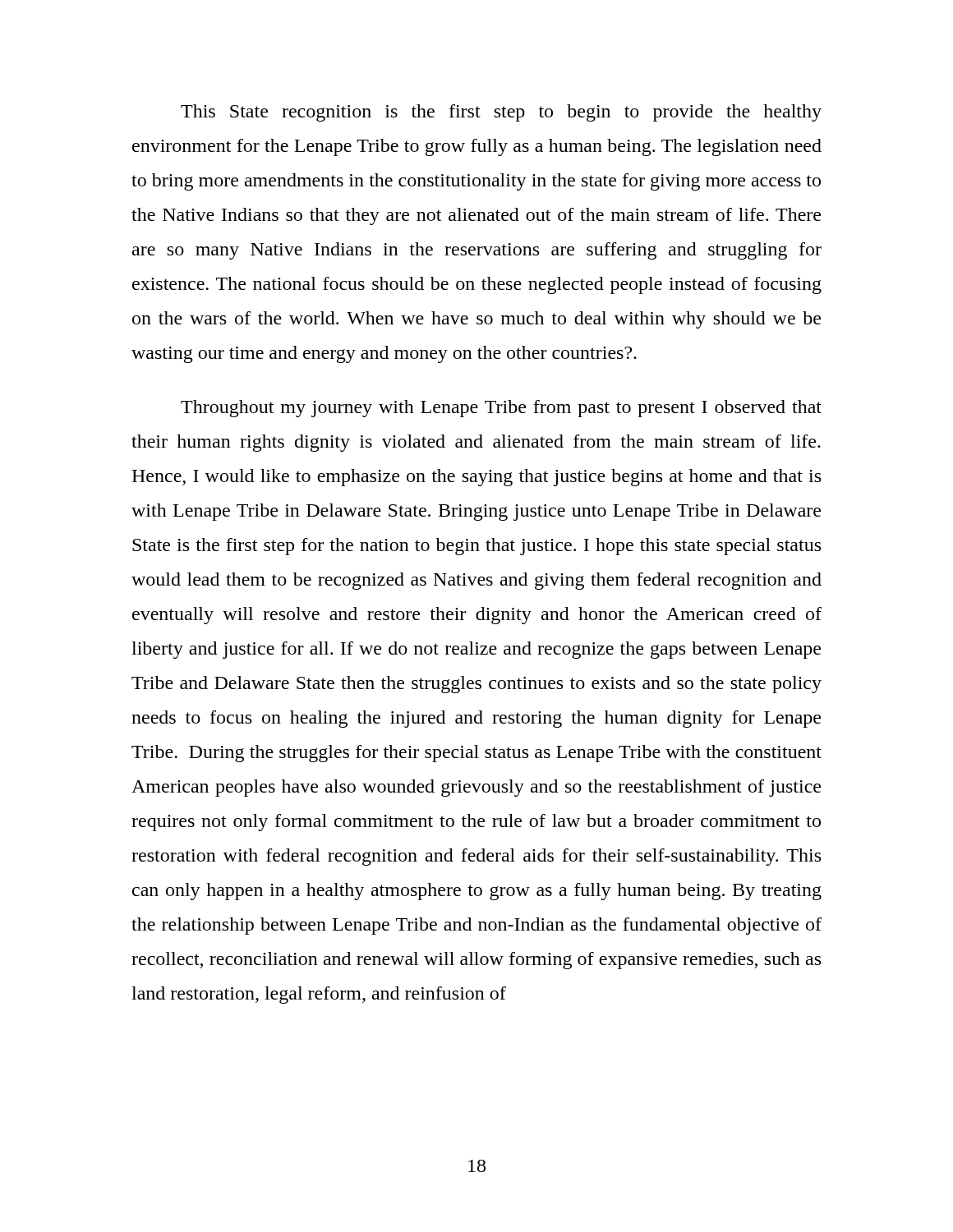Click on the text block containing "This State recognition is the first step"
953x1232 pixels.
[476, 232]
